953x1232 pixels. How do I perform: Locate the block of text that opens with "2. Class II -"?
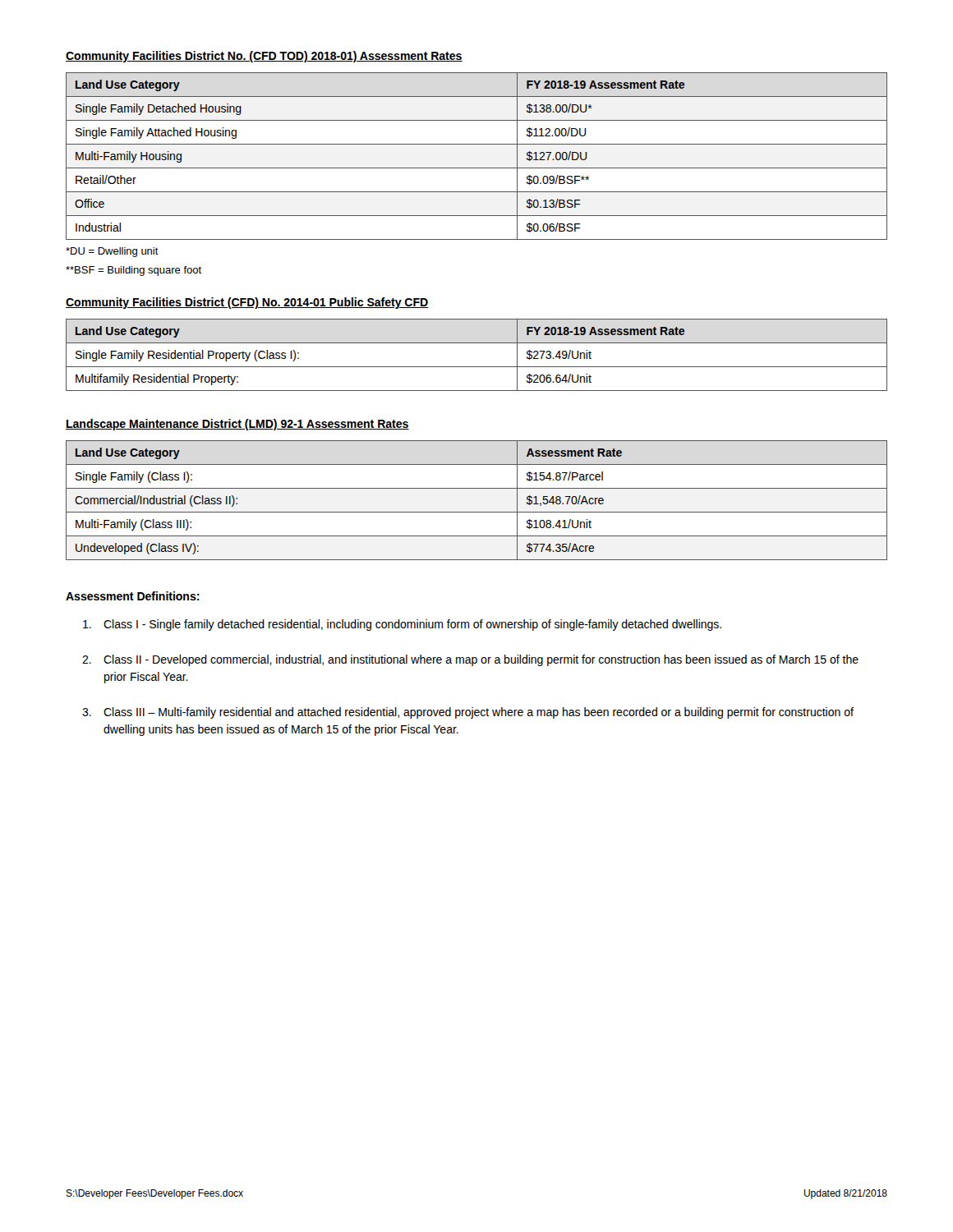tap(481, 669)
